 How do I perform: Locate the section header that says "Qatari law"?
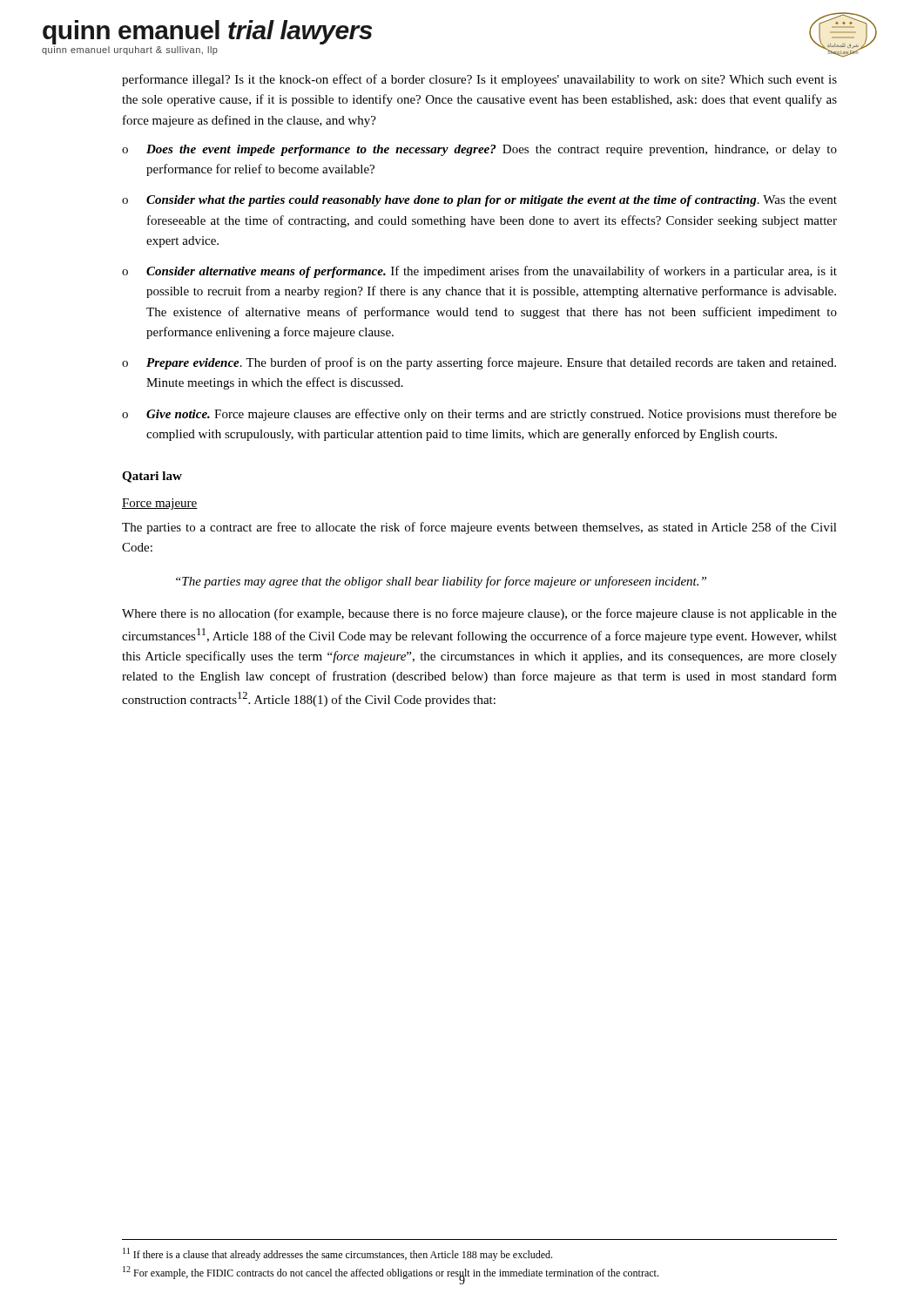tap(152, 477)
